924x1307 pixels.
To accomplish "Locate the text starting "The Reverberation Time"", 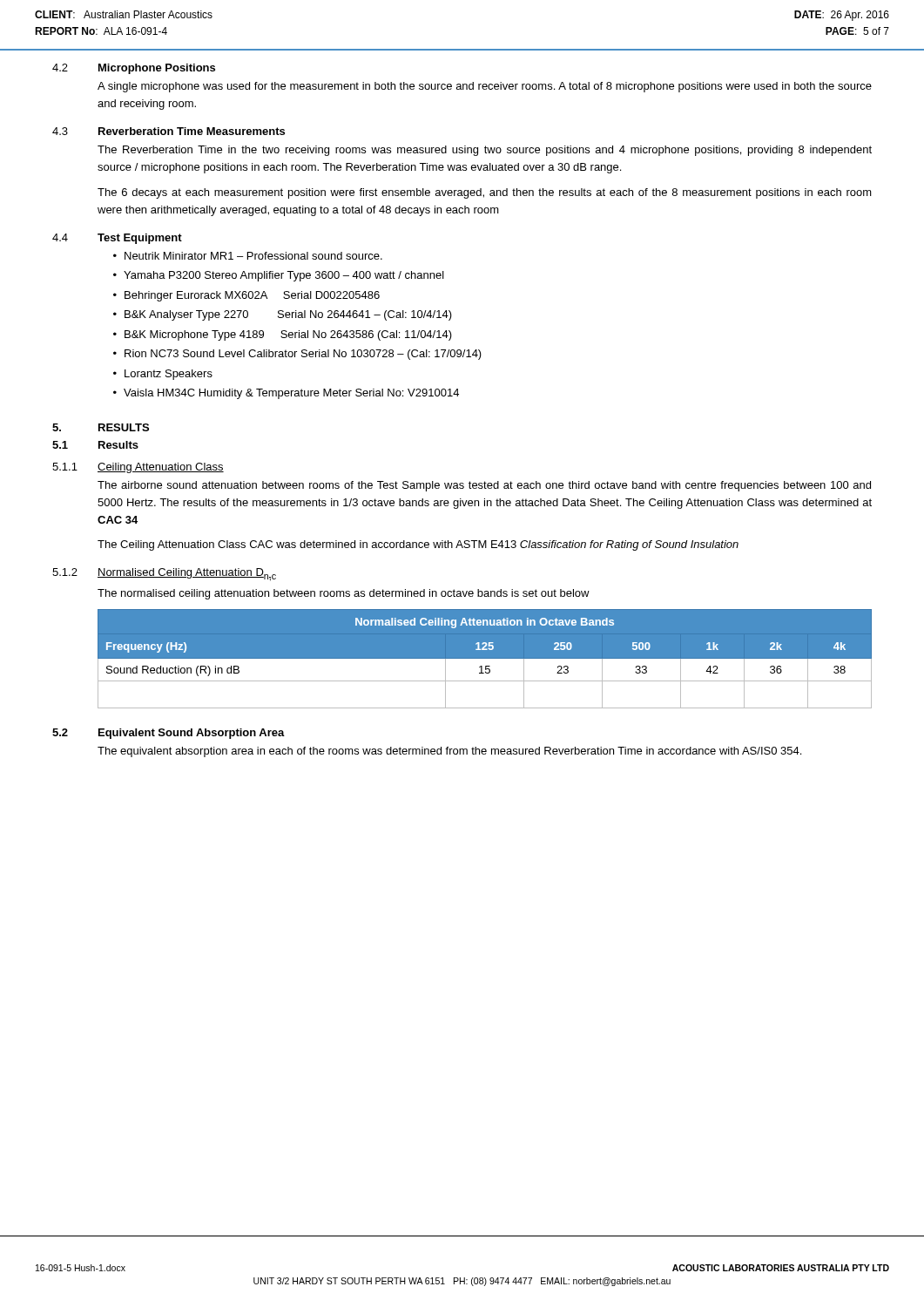I will click(485, 158).
